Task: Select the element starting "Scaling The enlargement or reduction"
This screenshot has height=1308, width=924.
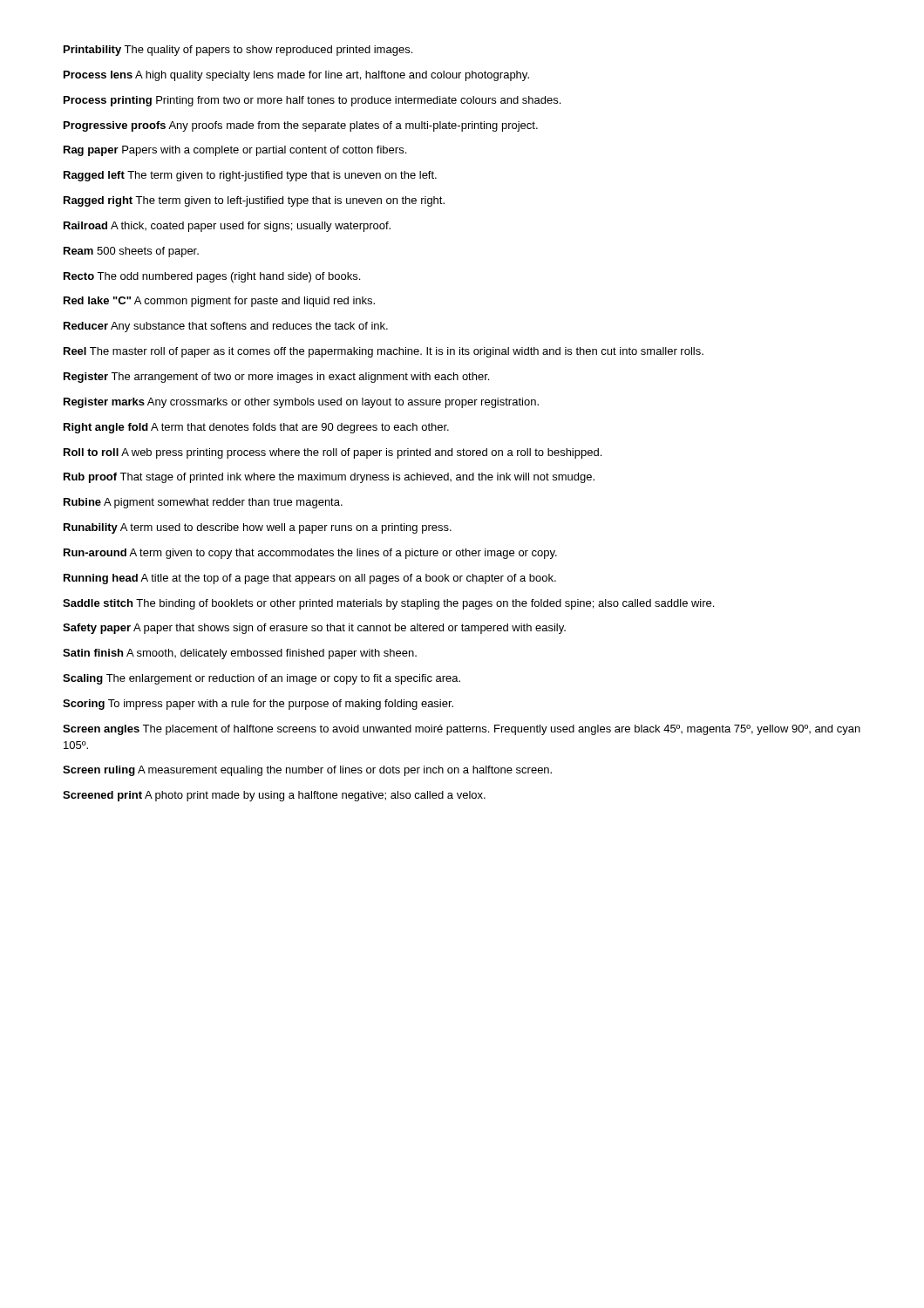Action: (262, 678)
